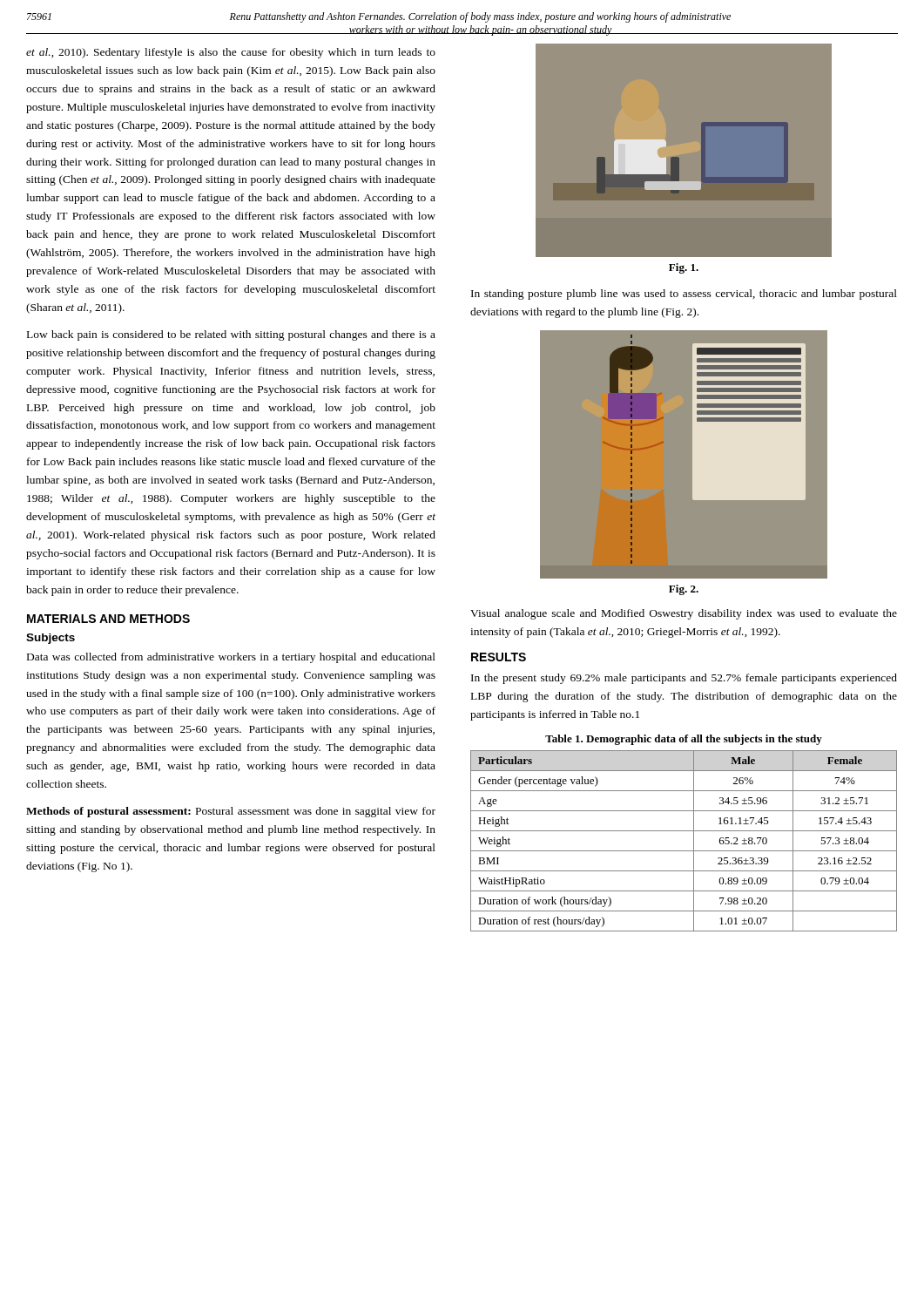Locate the text block that says "Methods of postural assessment: Postural"
Viewport: 924px width, 1307px height.
coord(231,839)
